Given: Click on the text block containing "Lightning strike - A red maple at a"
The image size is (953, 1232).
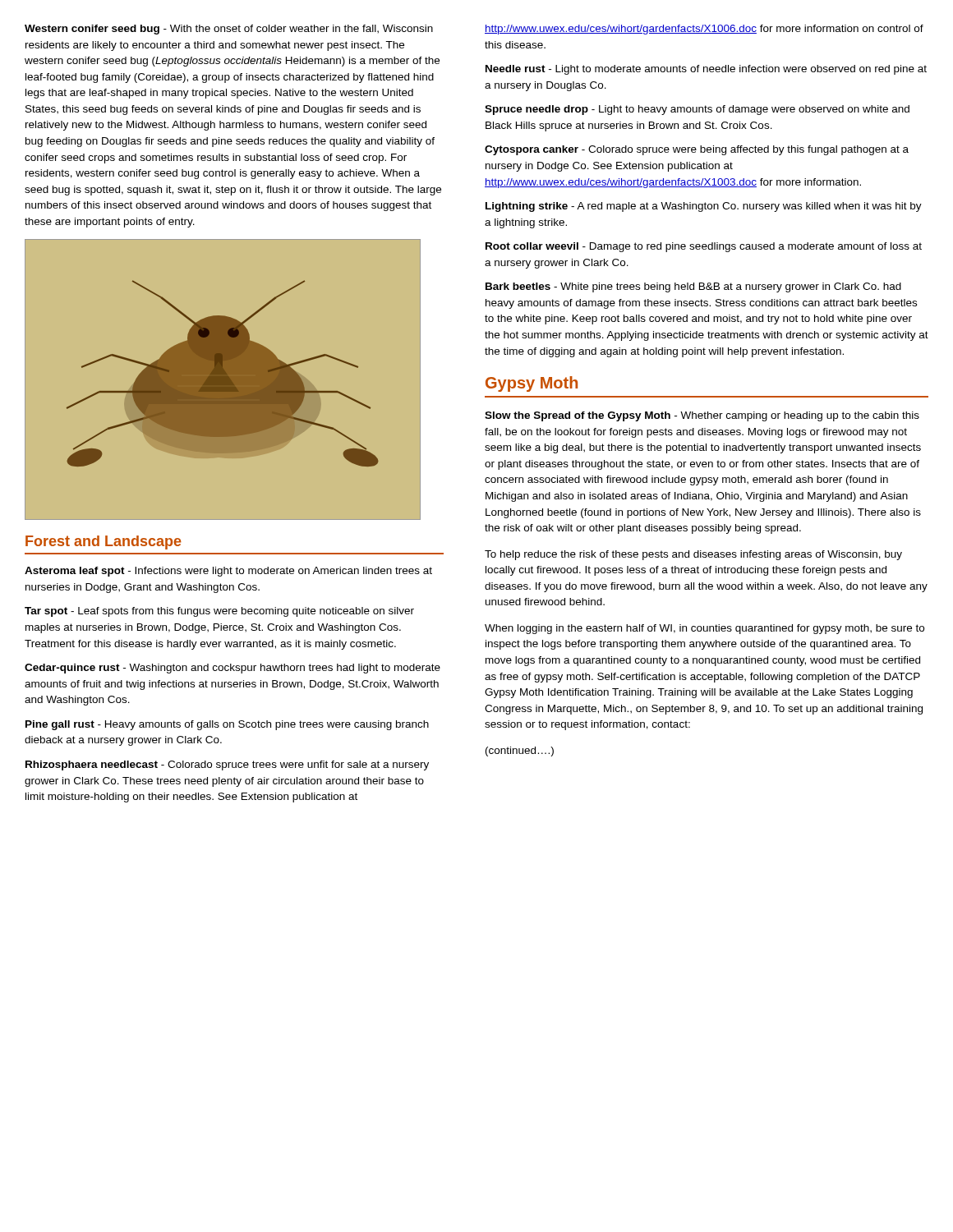Looking at the screenshot, I should 703,214.
